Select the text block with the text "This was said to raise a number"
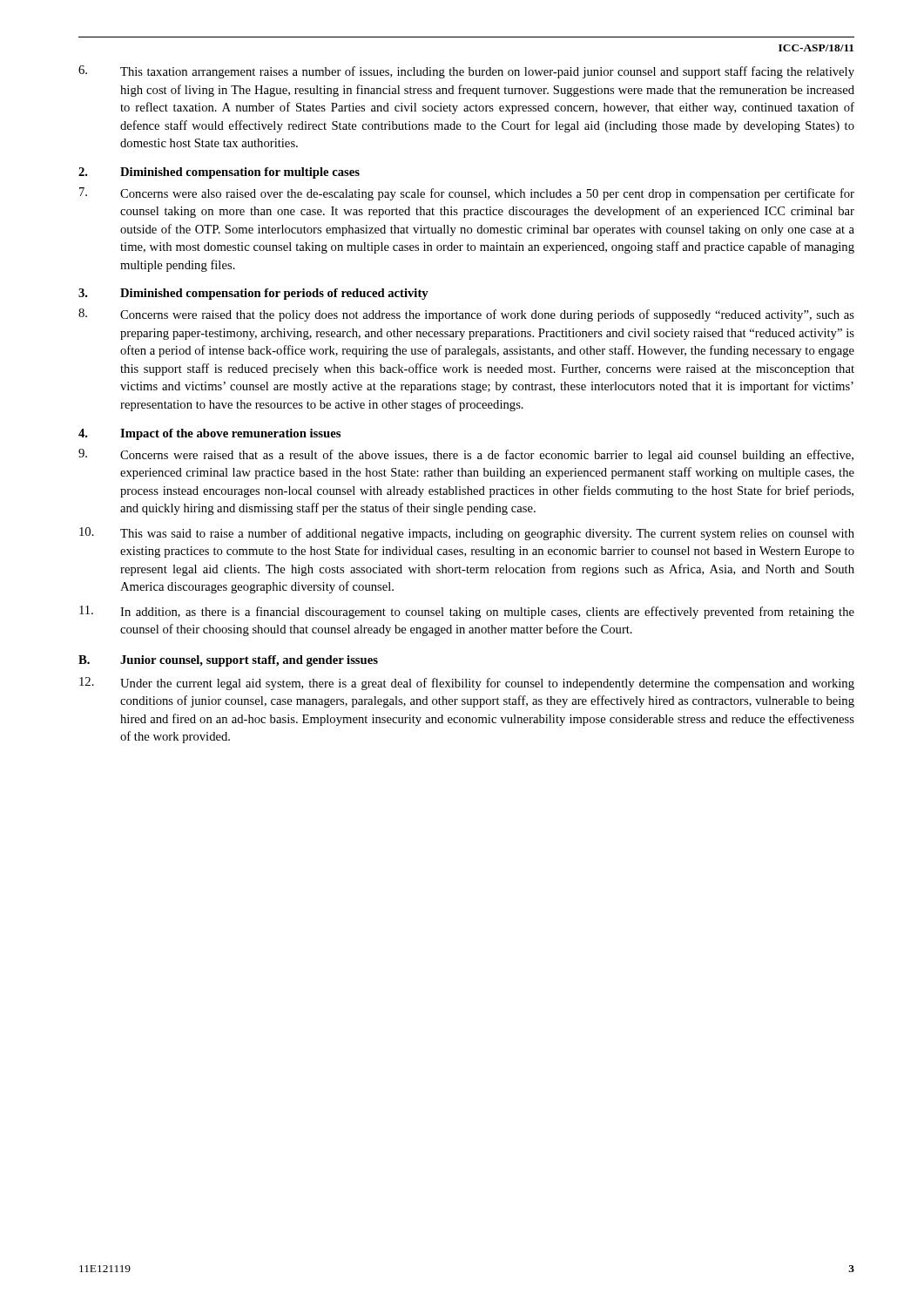The height and width of the screenshot is (1307, 924). (466, 560)
